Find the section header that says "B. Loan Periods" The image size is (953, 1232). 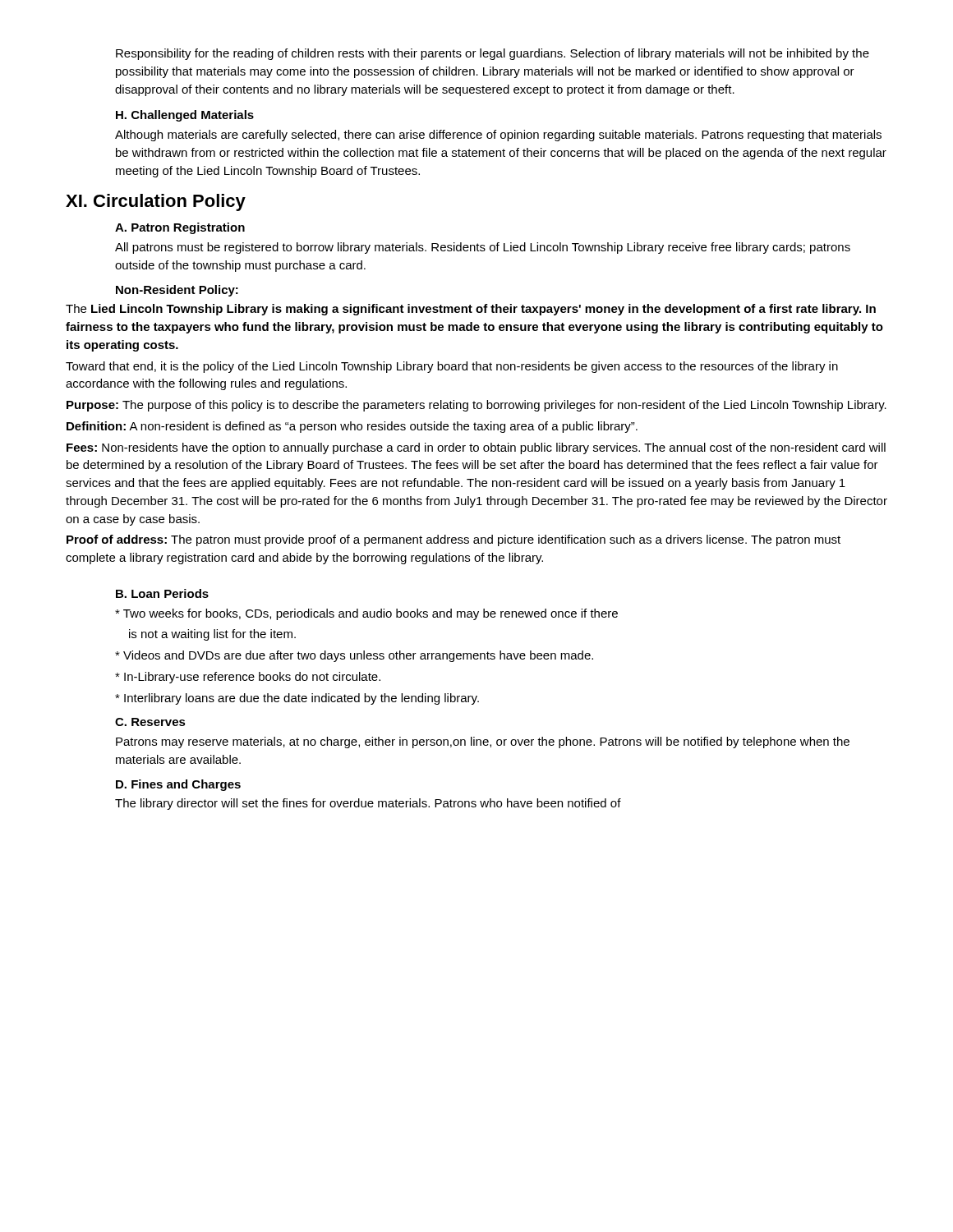(x=162, y=593)
